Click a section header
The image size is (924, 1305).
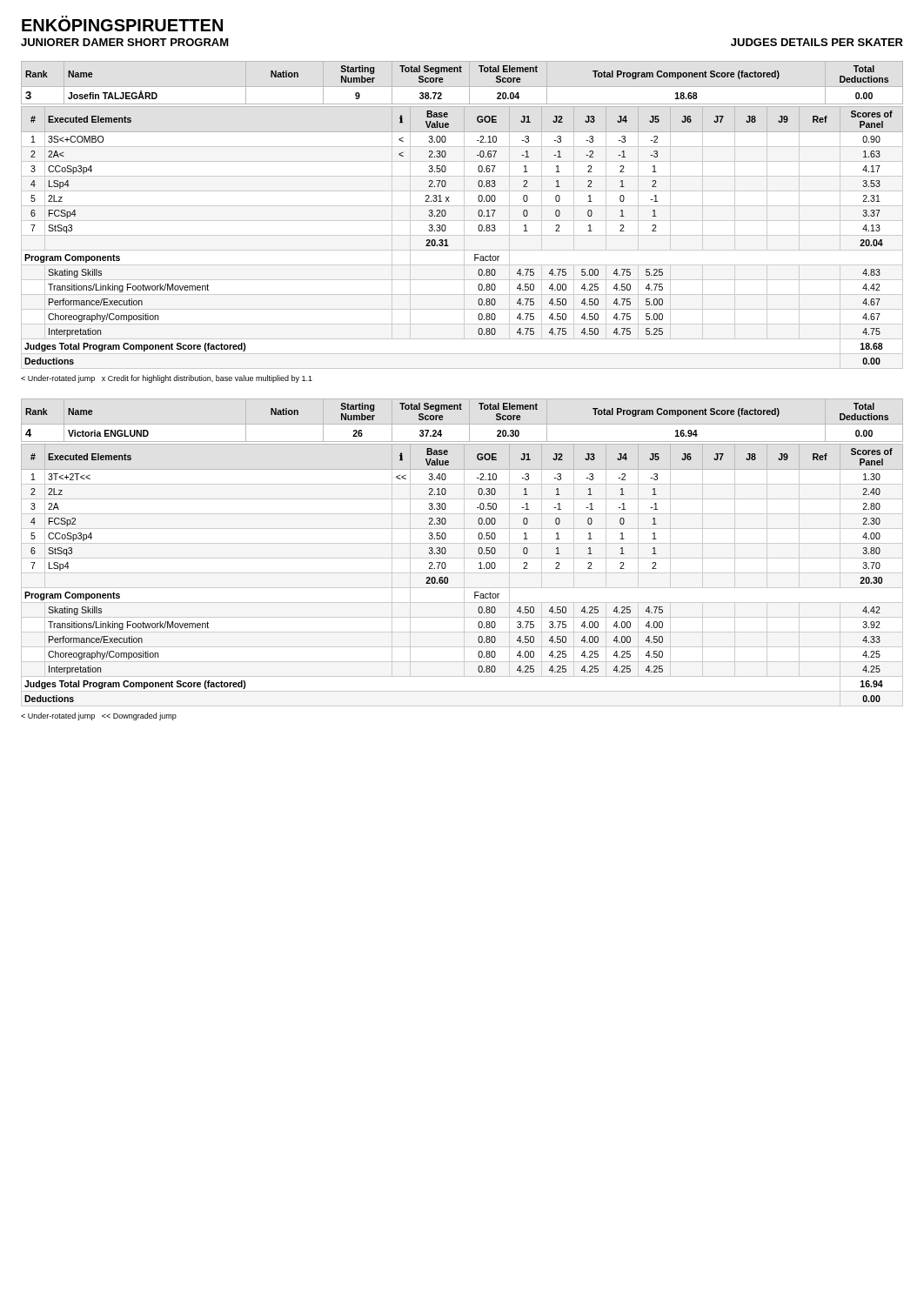tap(462, 42)
